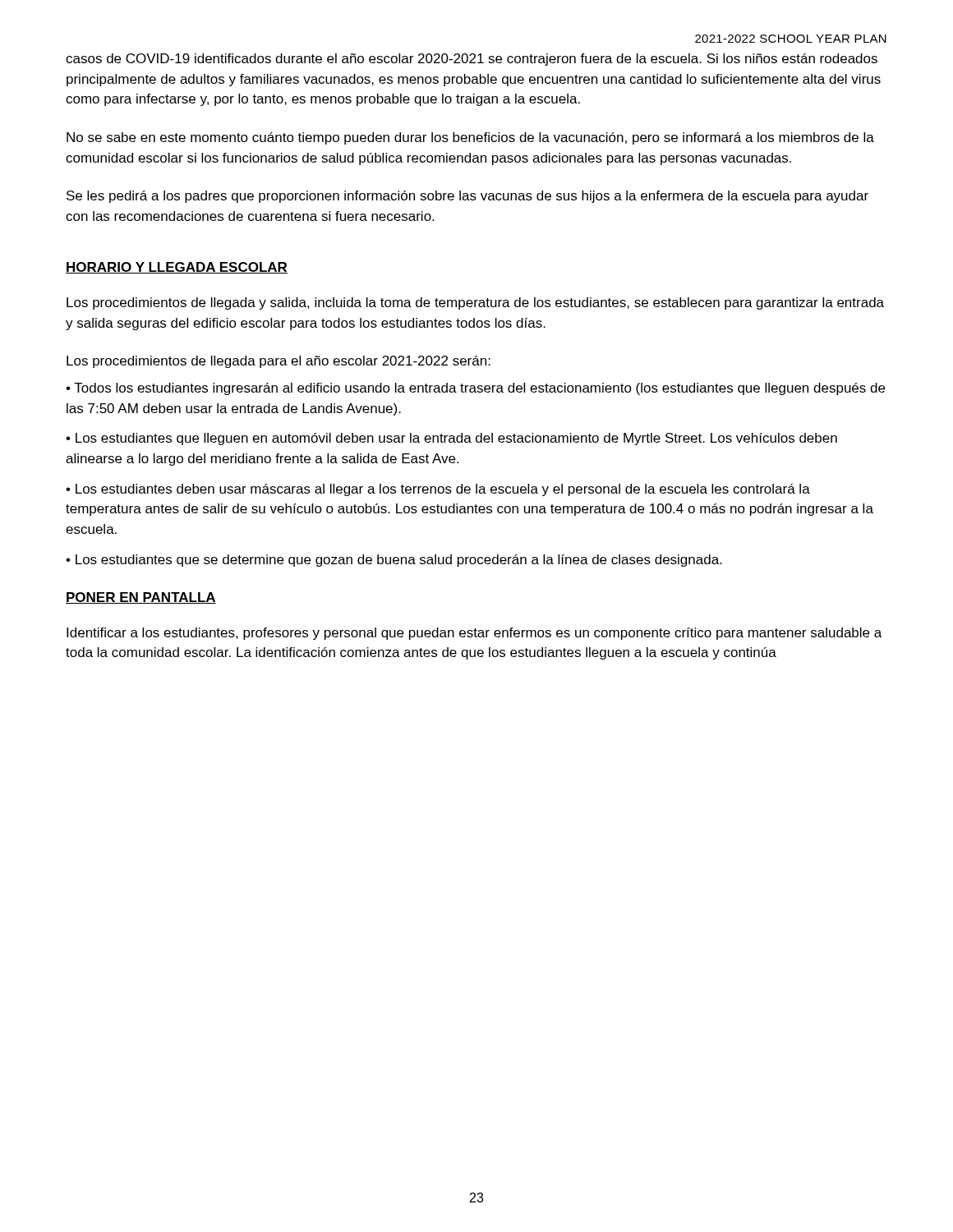Viewport: 953px width, 1232px height.
Task: Point to "PONER EN PANTALLA"
Action: click(x=141, y=598)
